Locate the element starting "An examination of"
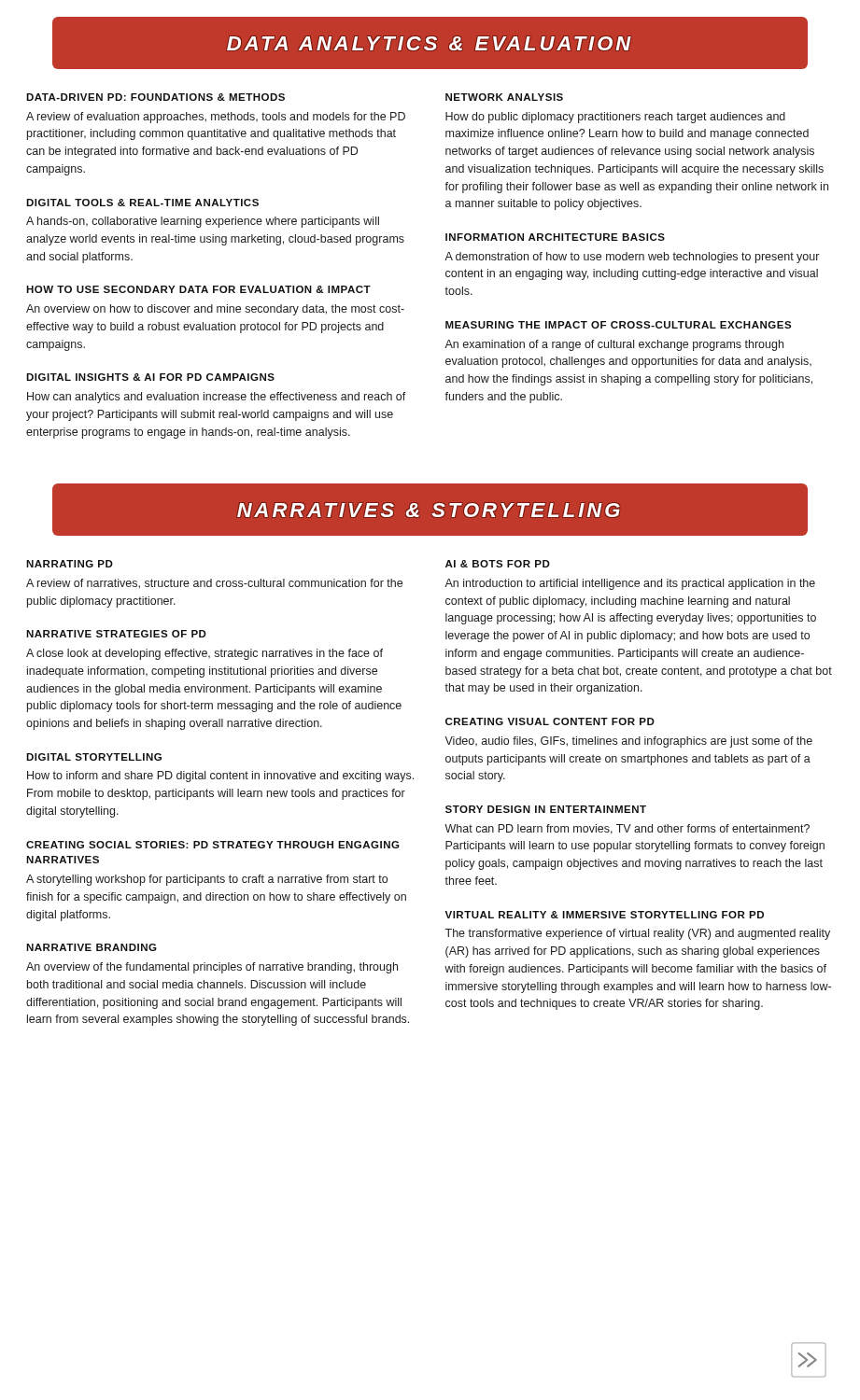 629,370
